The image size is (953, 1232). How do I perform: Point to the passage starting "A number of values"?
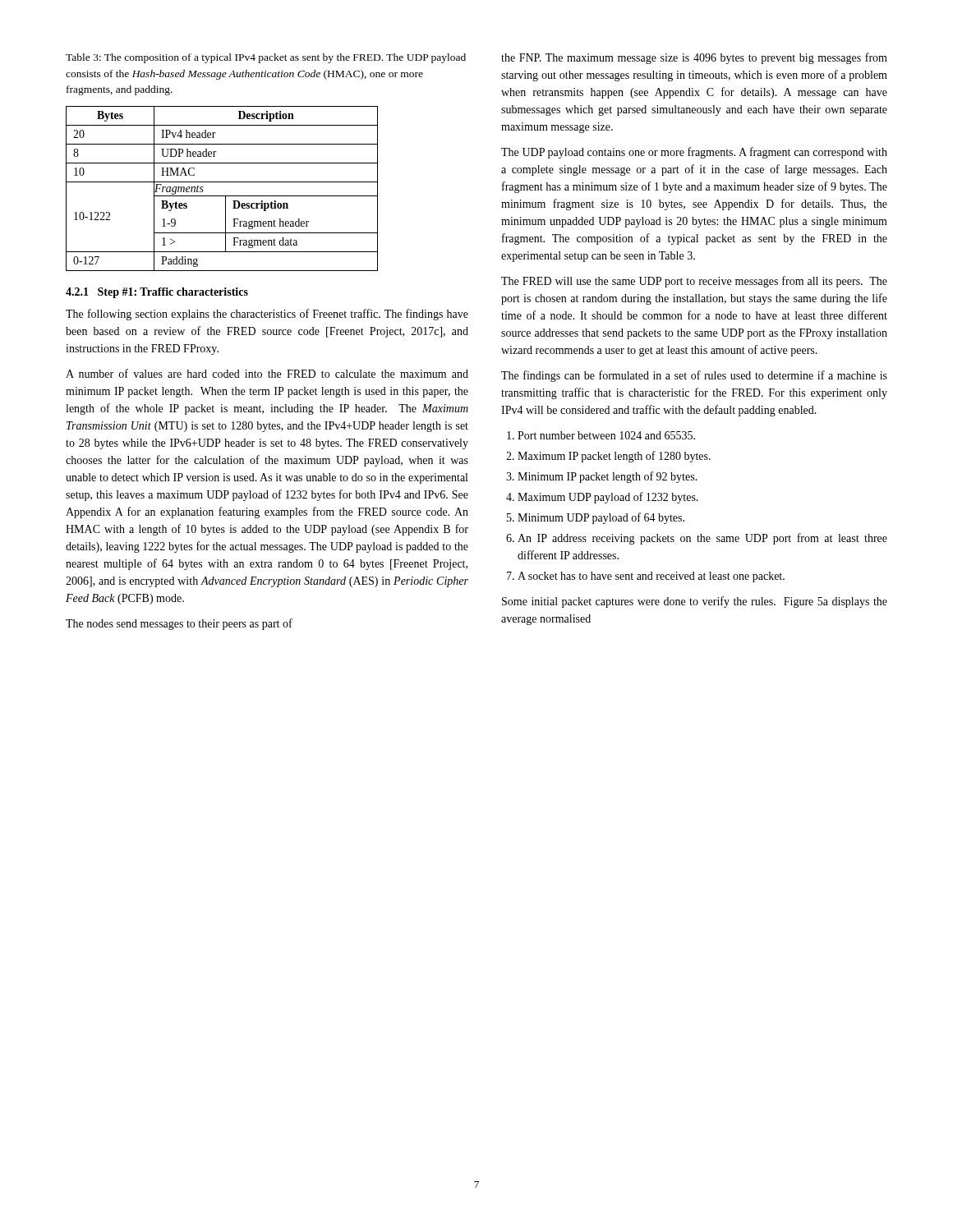(267, 486)
